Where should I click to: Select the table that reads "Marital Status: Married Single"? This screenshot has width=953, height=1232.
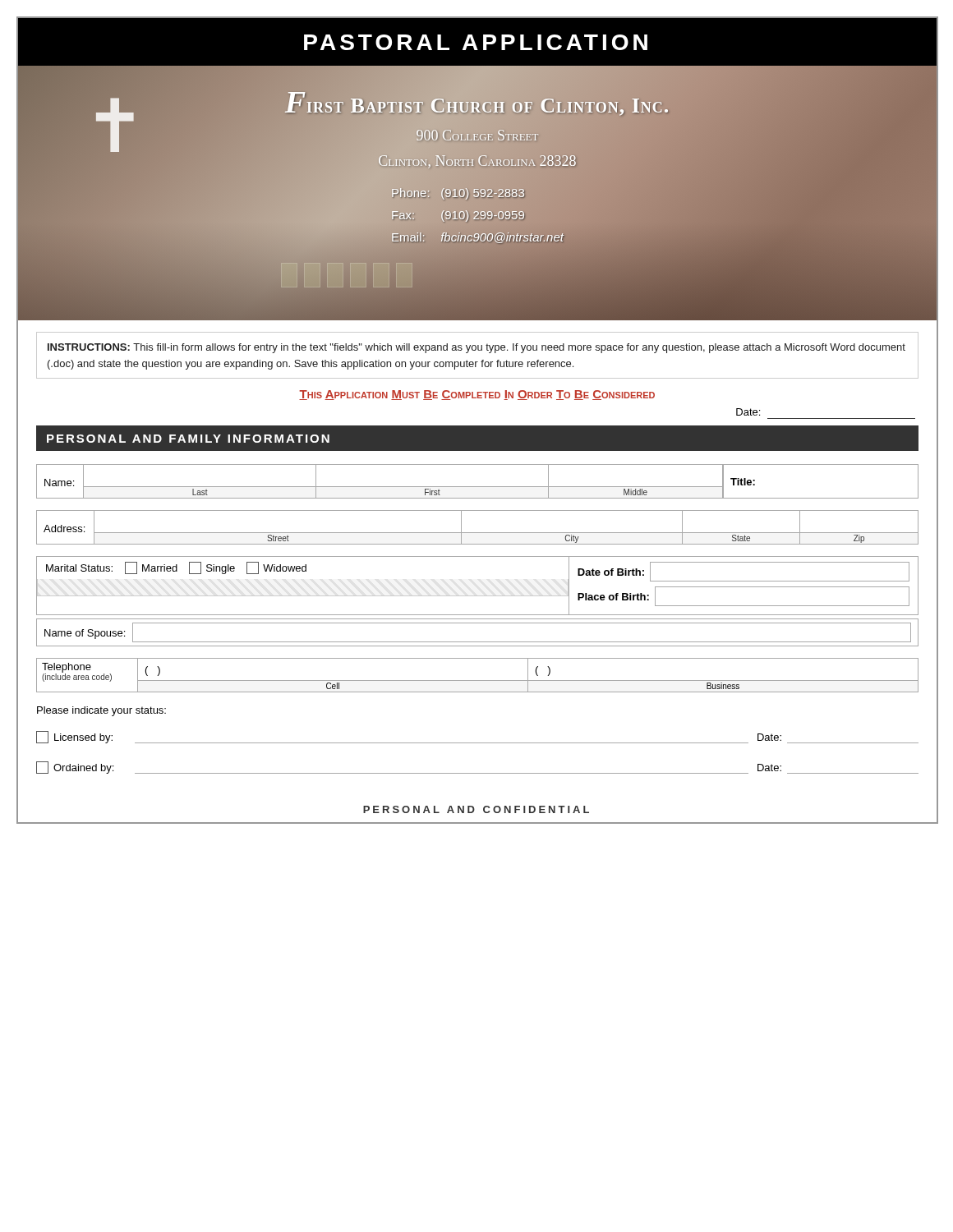tap(477, 586)
